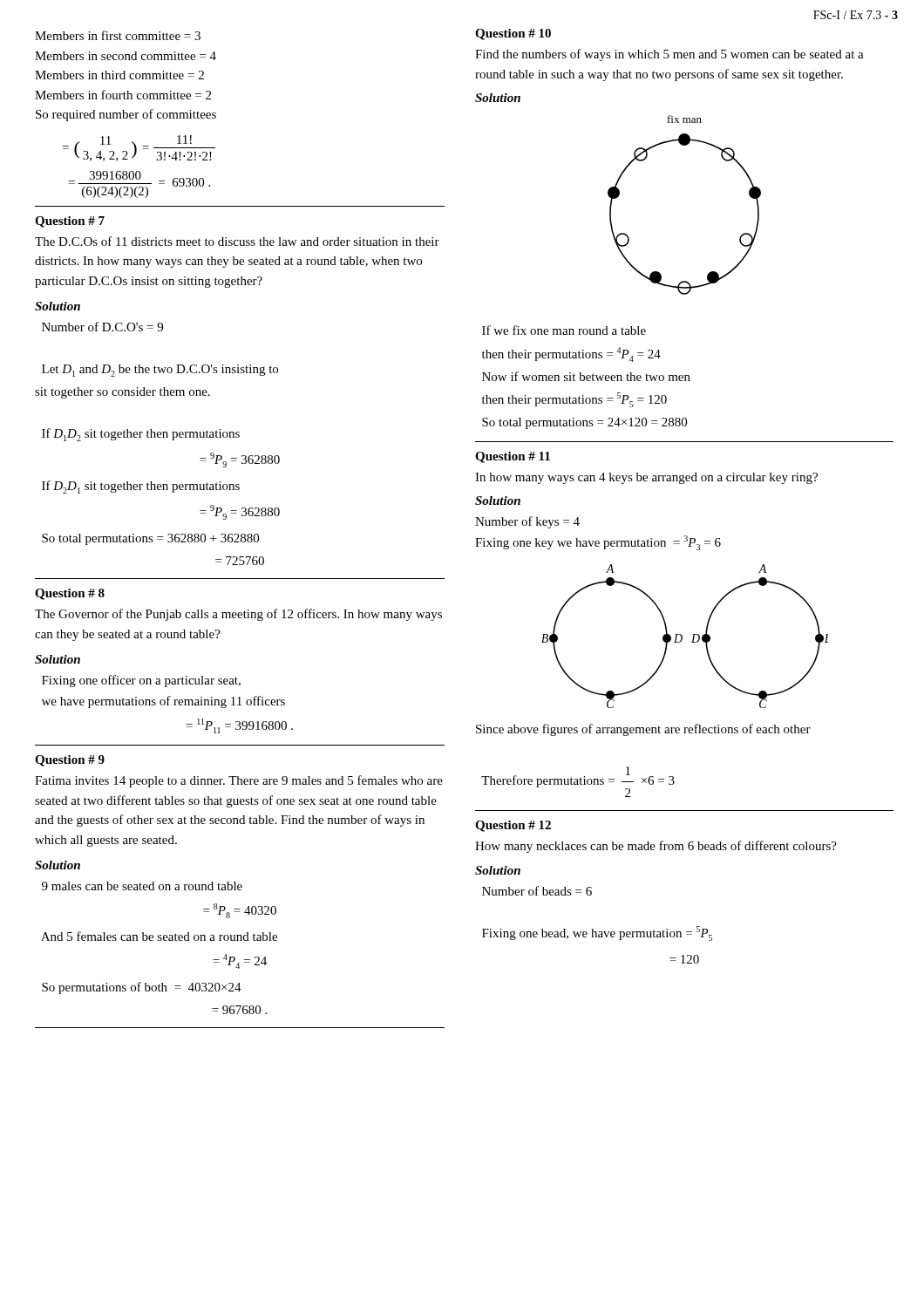924x1308 pixels.
Task: Find the text starting "Question # 11"
Action: (513, 456)
